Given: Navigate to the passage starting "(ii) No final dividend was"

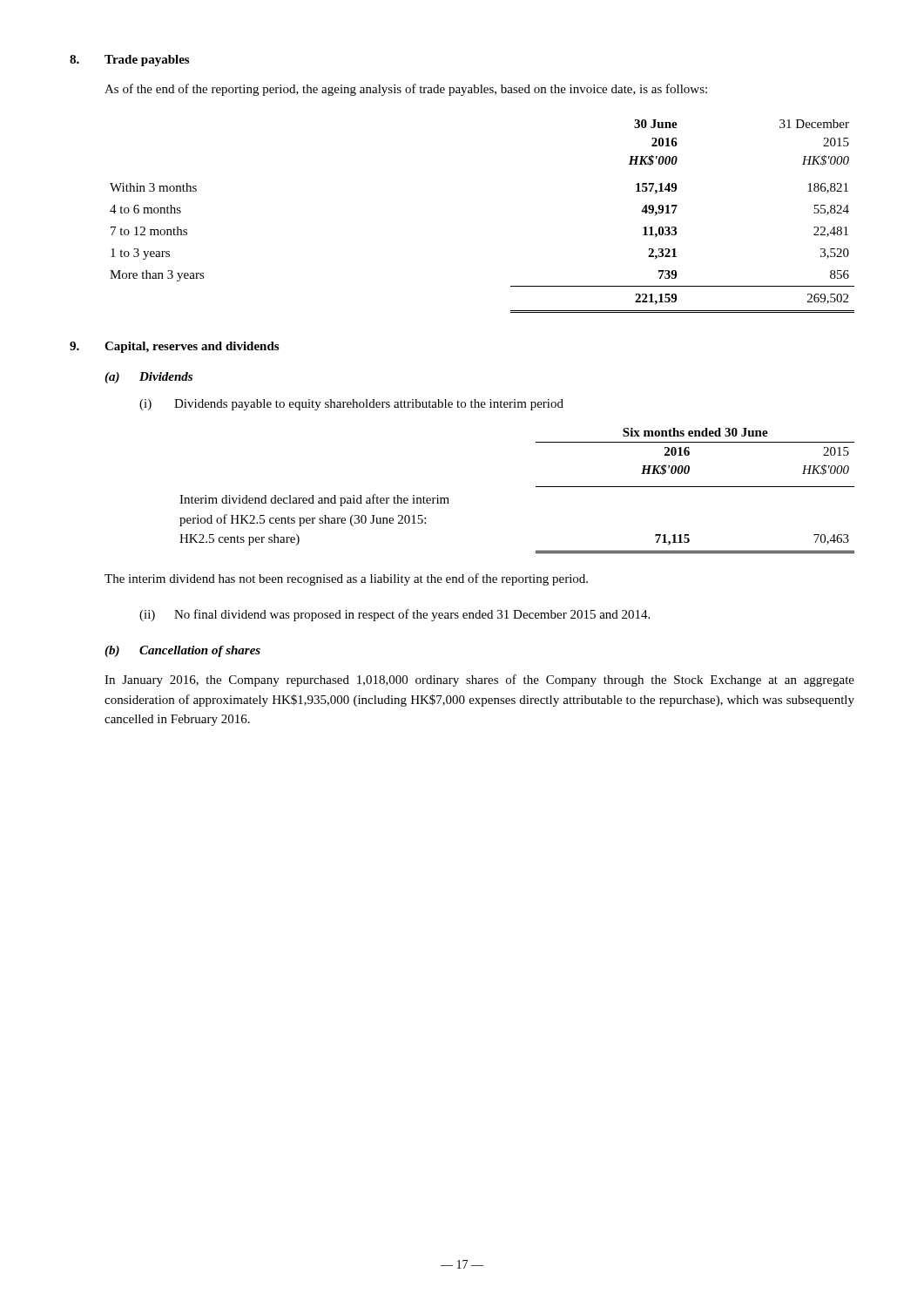Looking at the screenshot, I should (x=395, y=614).
